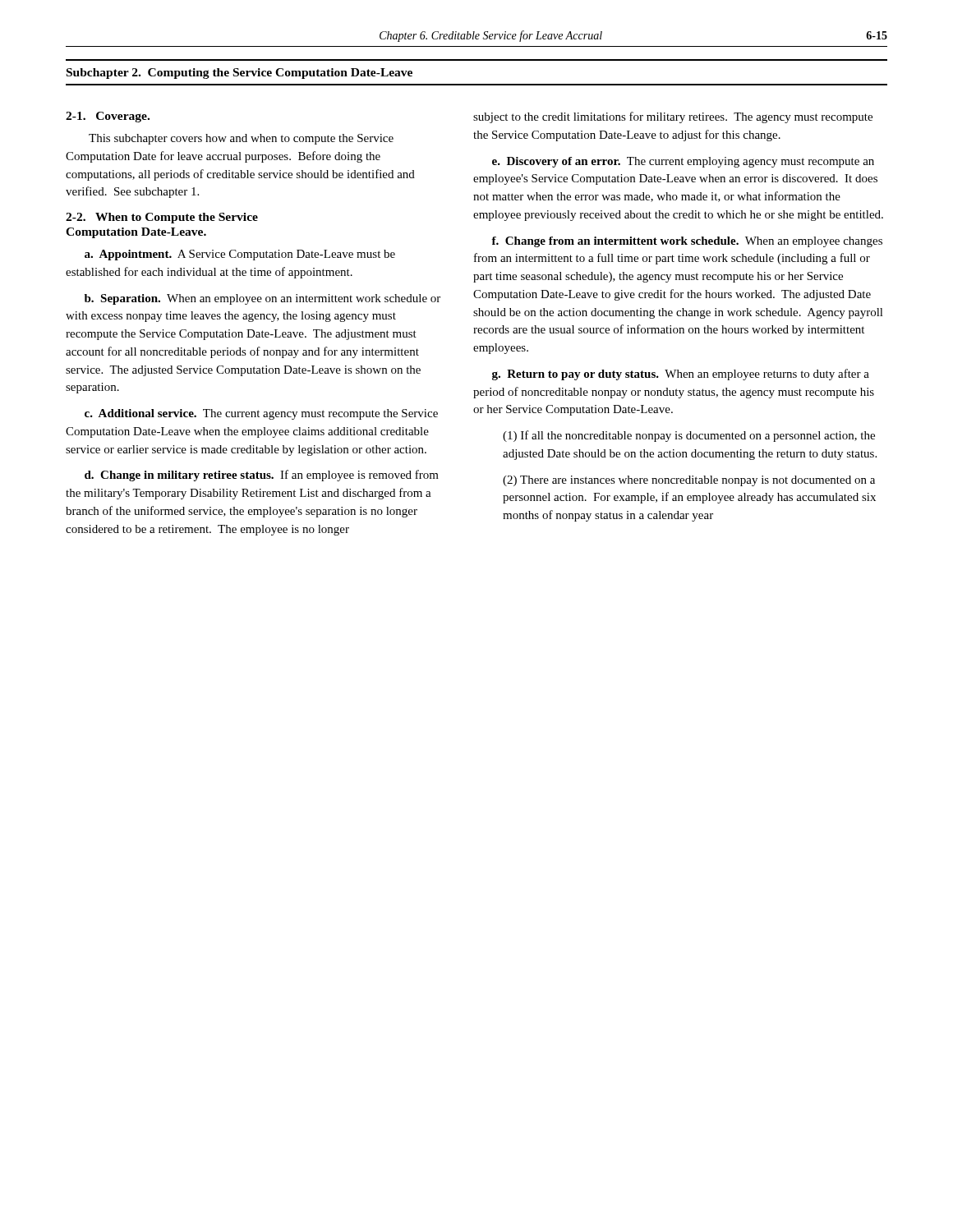Screen dimensions: 1232x953
Task: Click on the list item containing "(2) There are instances where noncreditable"
Action: (689, 497)
